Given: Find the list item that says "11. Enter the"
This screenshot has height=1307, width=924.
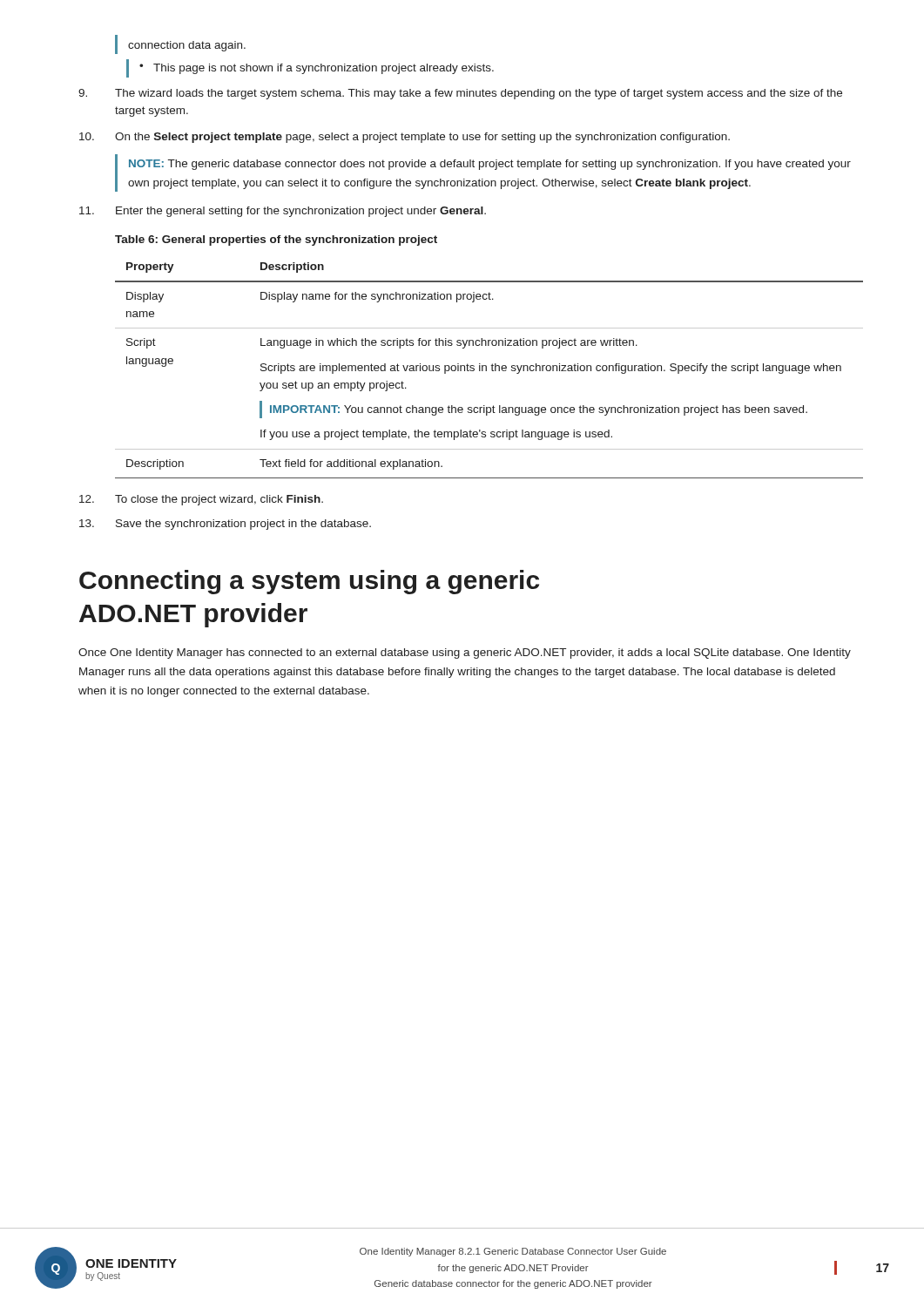Looking at the screenshot, I should 471,211.
